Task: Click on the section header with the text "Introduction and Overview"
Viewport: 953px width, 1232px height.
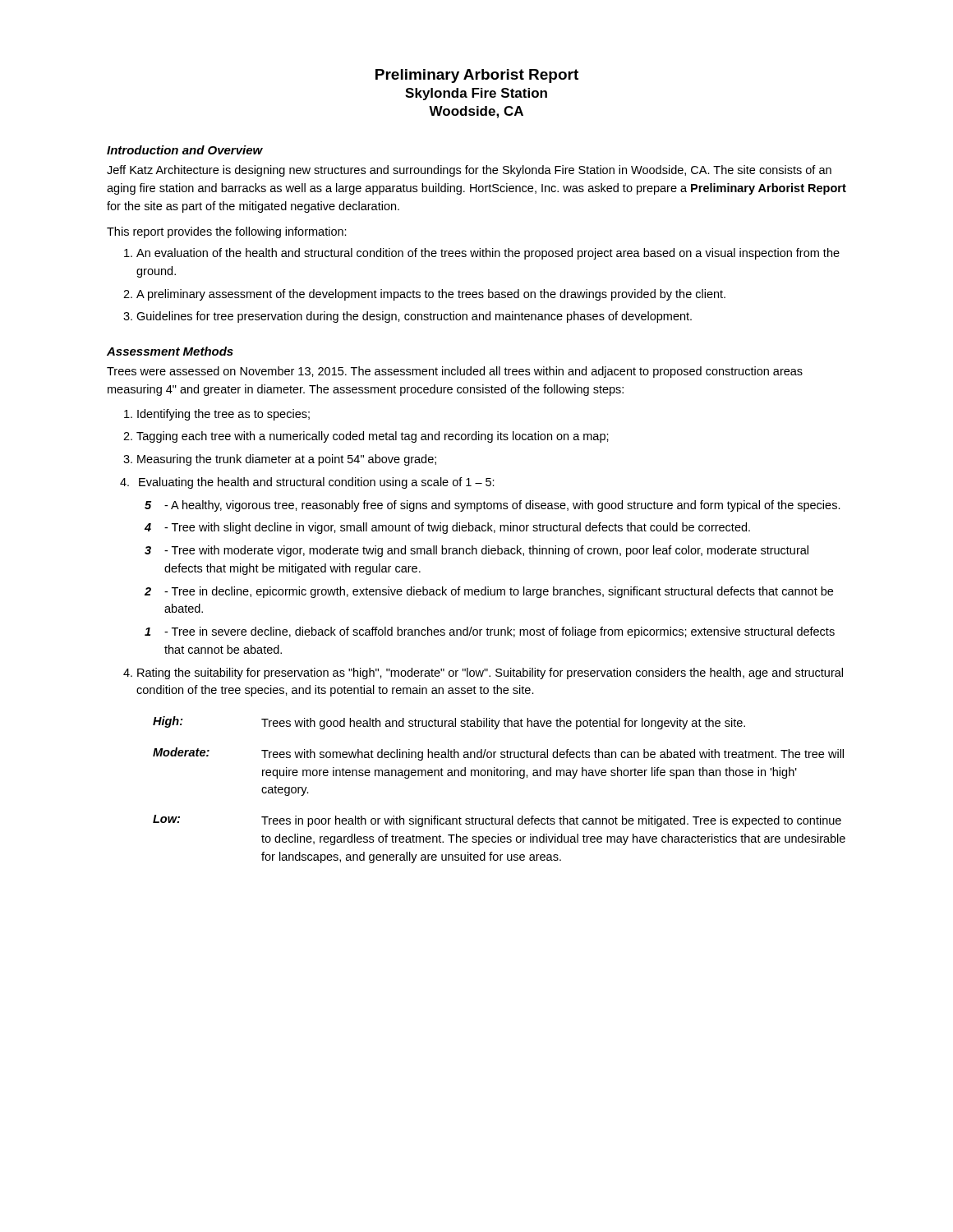Action: [x=185, y=150]
